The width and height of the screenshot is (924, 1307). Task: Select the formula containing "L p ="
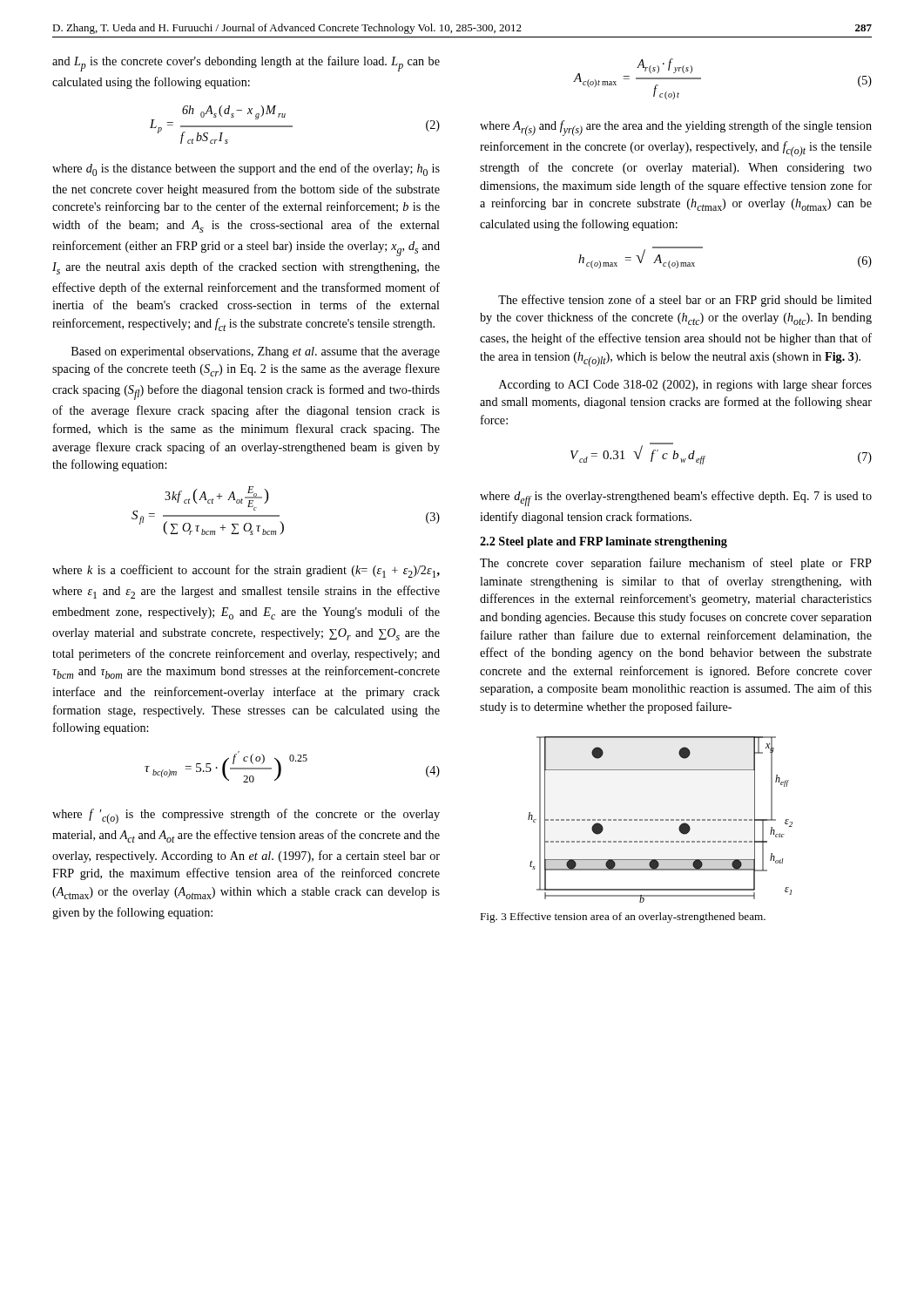click(x=246, y=125)
